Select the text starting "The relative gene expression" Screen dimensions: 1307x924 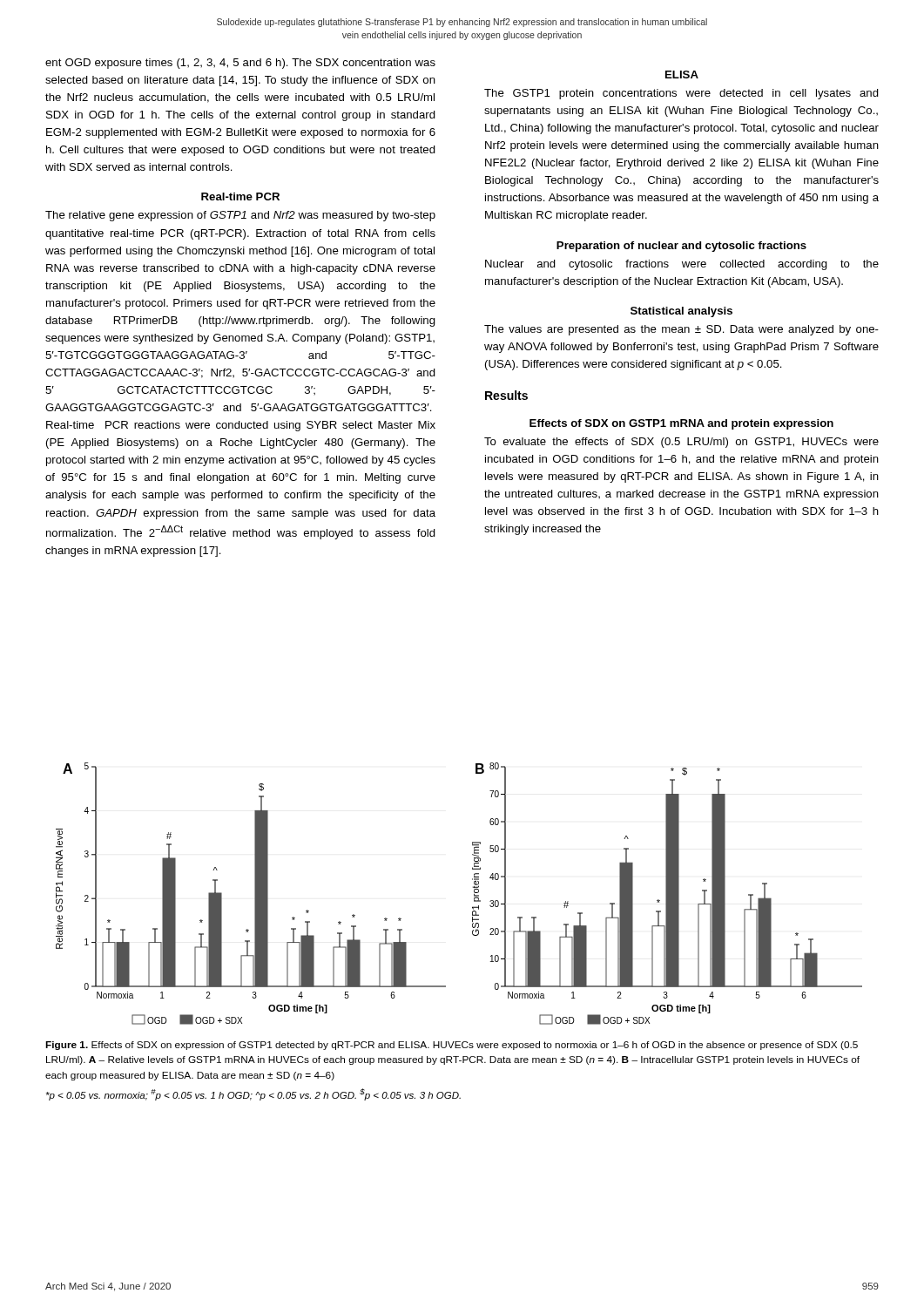point(240,383)
